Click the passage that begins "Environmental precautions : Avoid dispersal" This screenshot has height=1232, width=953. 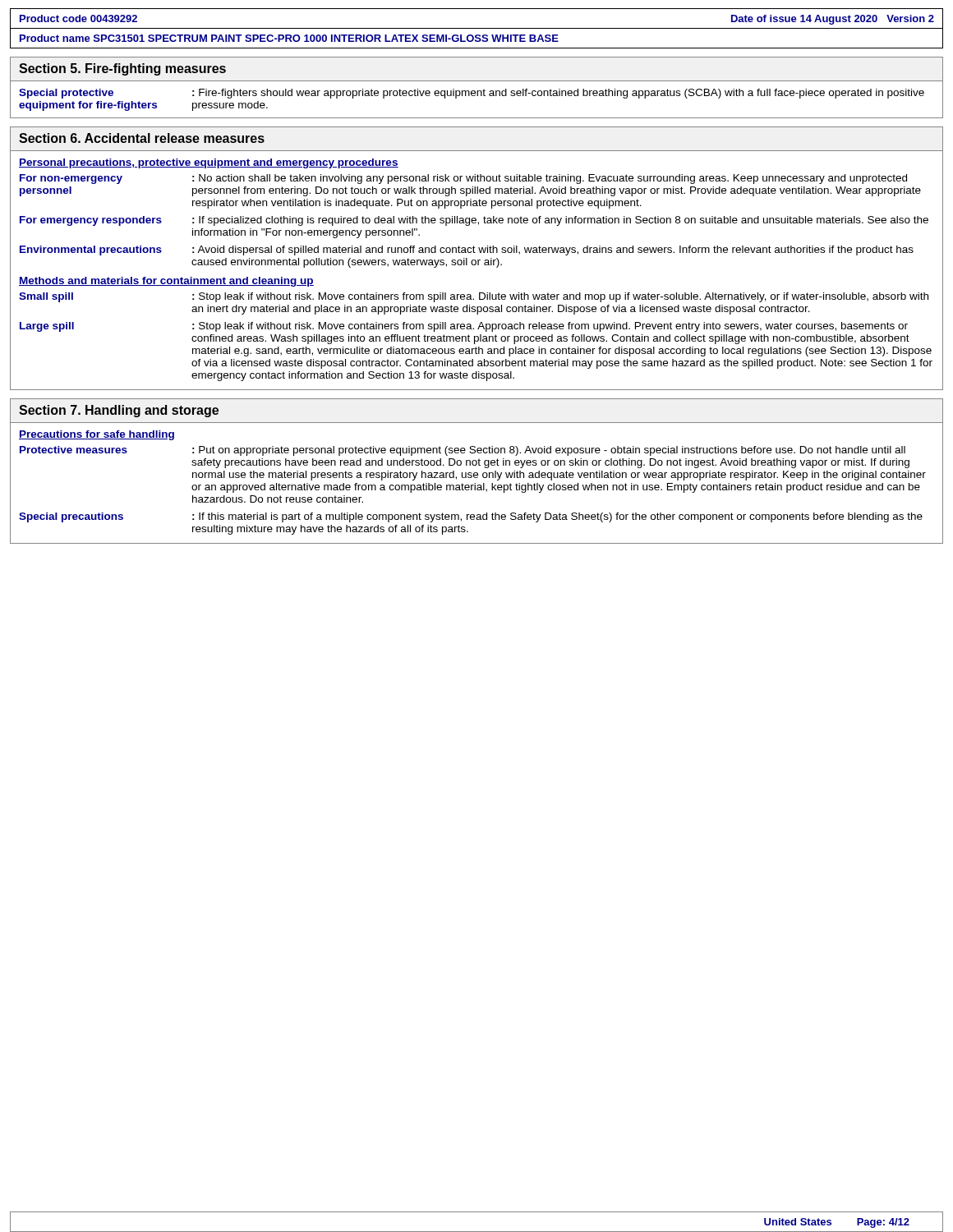tap(476, 255)
